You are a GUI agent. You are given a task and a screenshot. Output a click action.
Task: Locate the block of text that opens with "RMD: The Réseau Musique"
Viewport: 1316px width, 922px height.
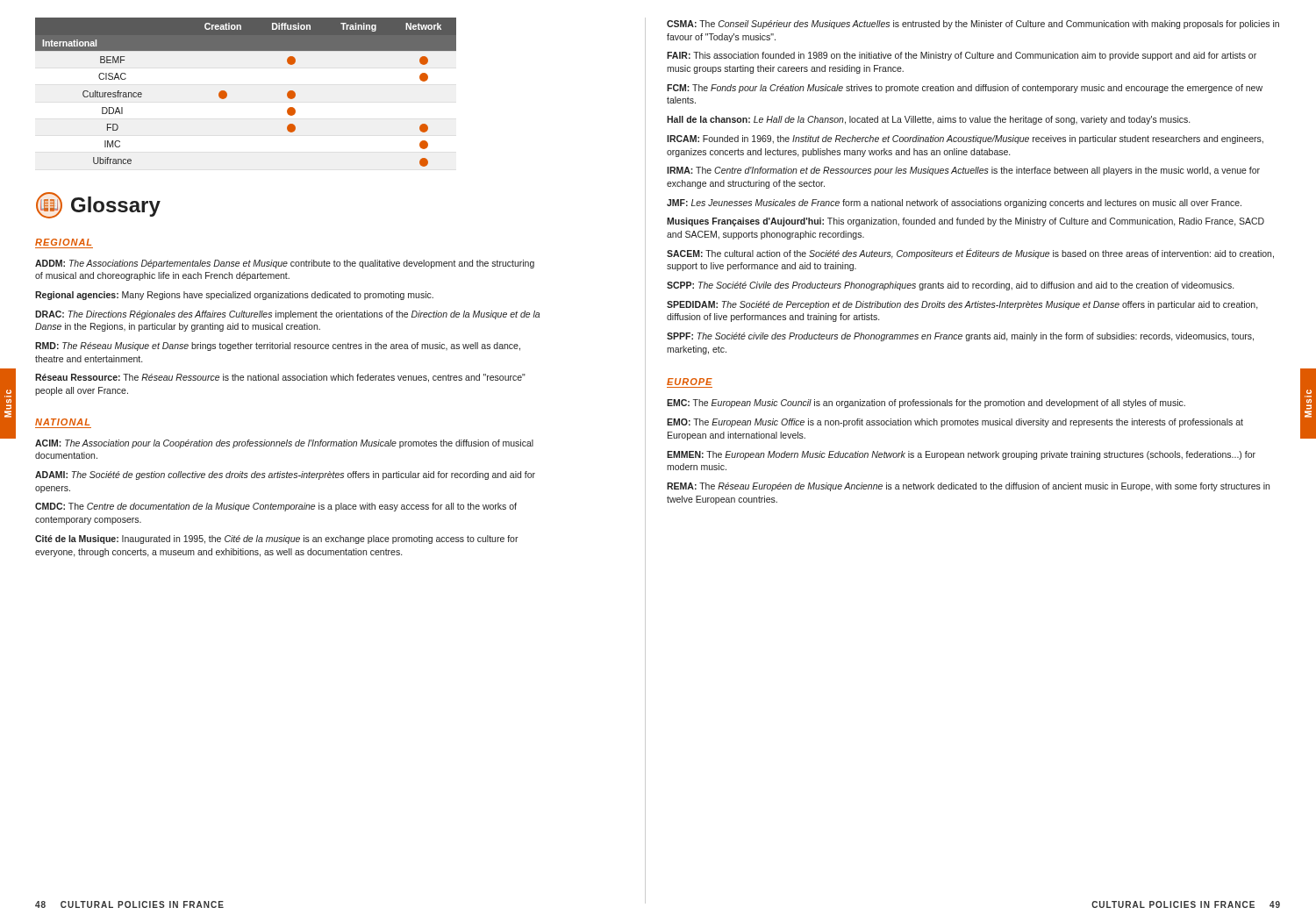point(278,352)
